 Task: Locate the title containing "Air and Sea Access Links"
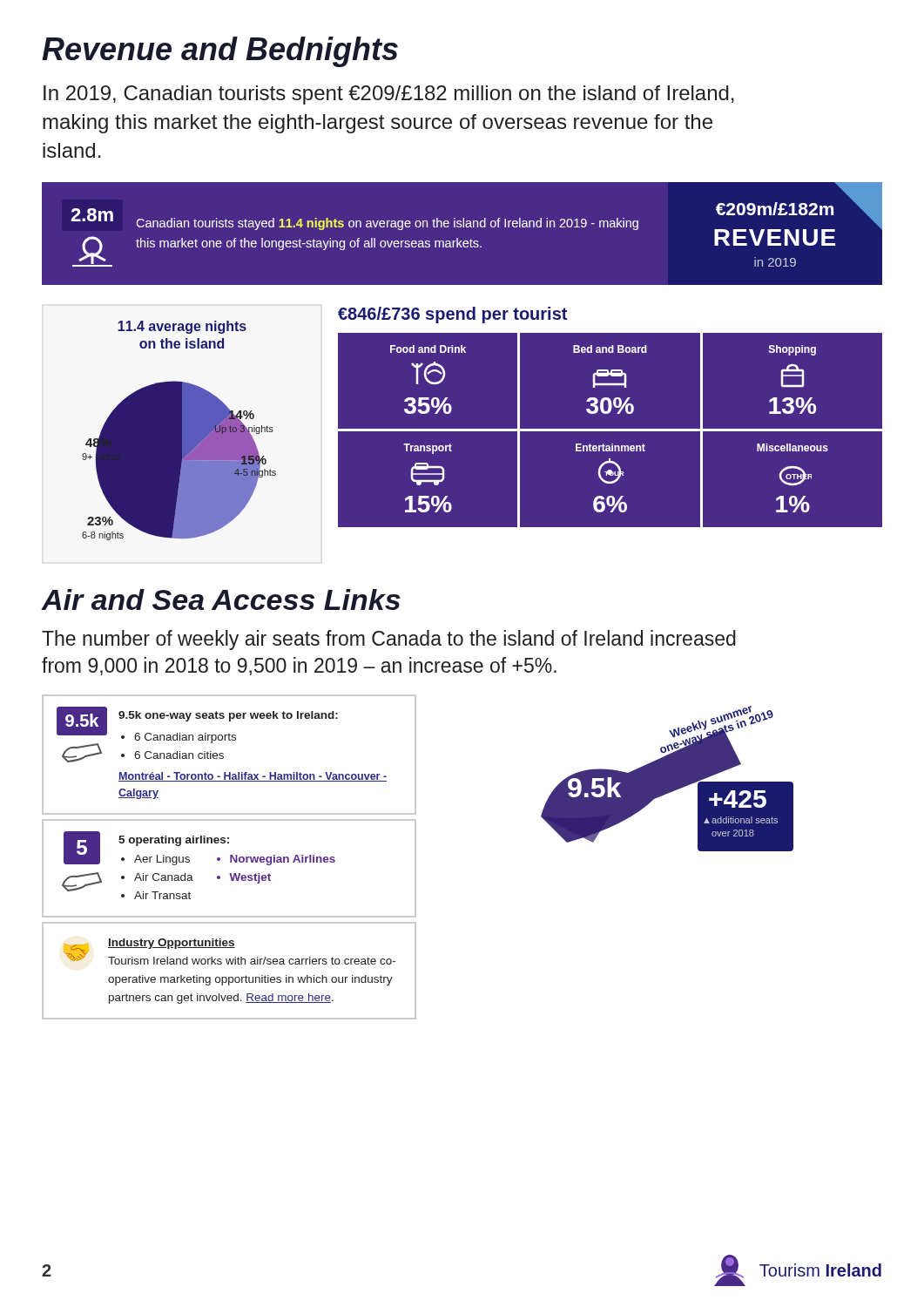tap(221, 599)
